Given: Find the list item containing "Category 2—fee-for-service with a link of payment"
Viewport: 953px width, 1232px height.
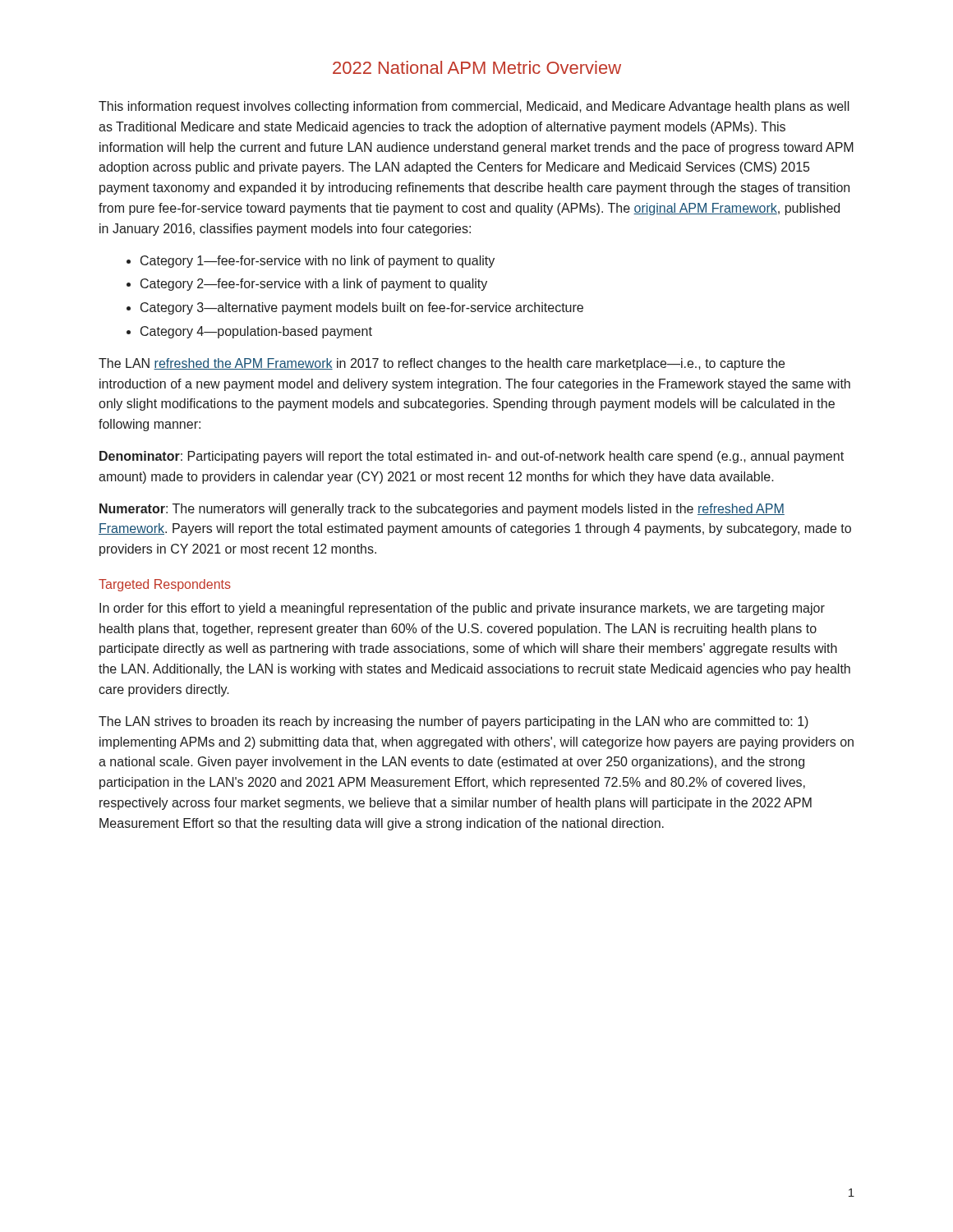Looking at the screenshot, I should [x=314, y=284].
